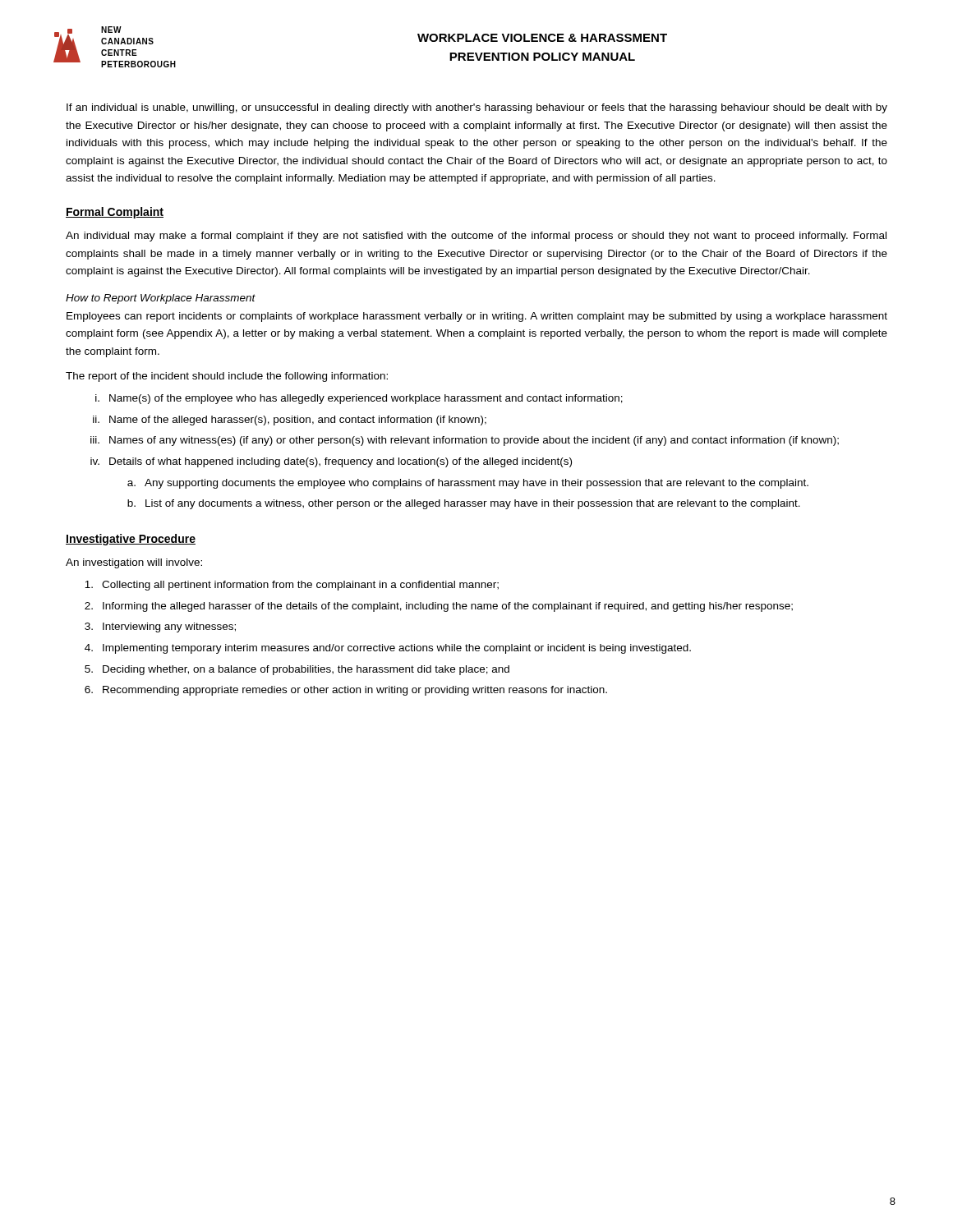Image resolution: width=953 pixels, height=1232 pixels.
Task: Click where it says "How to Report Workplace Harassment"
Action: tap(160, 298)
